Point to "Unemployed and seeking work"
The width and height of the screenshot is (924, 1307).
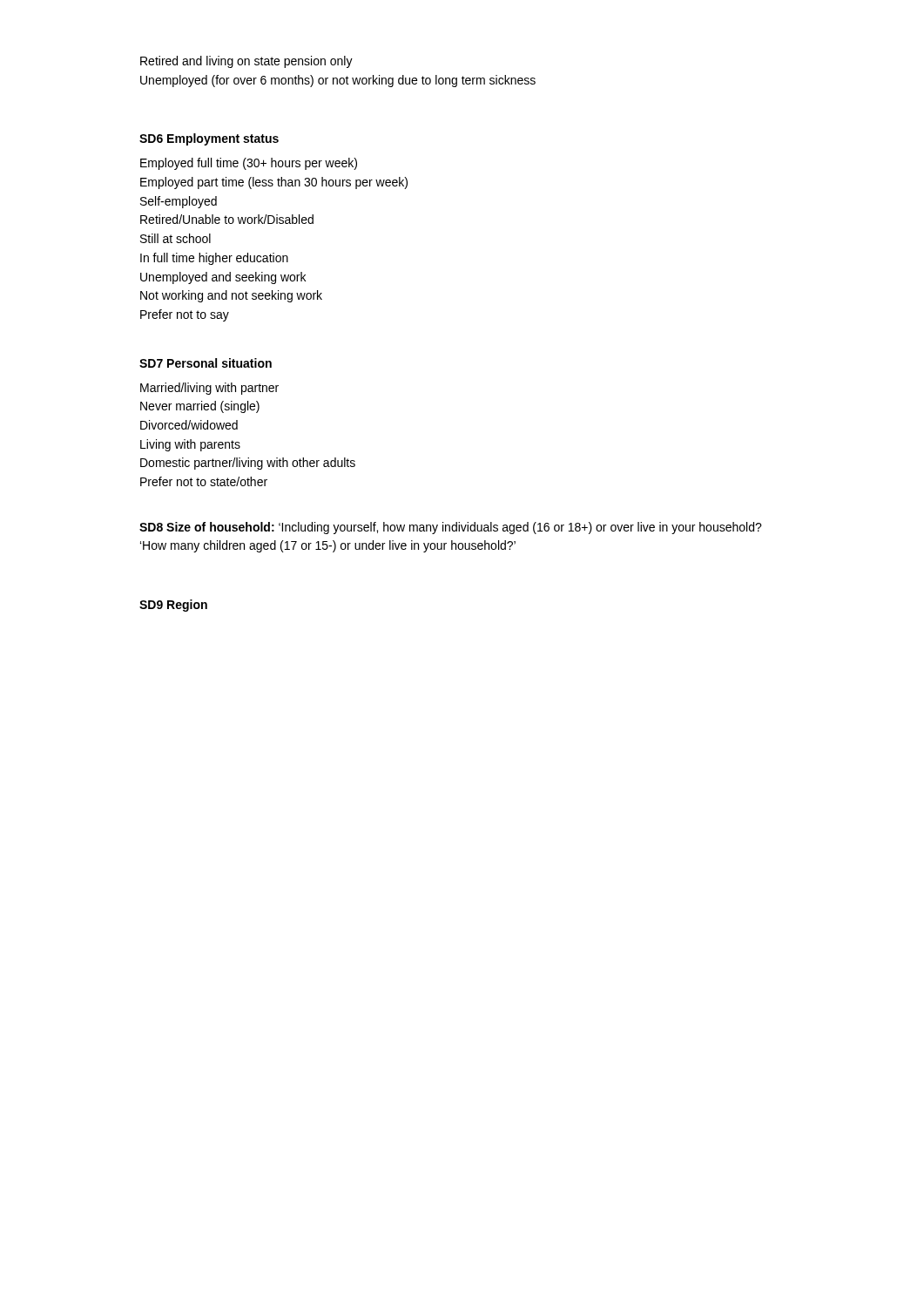[223, 277]
